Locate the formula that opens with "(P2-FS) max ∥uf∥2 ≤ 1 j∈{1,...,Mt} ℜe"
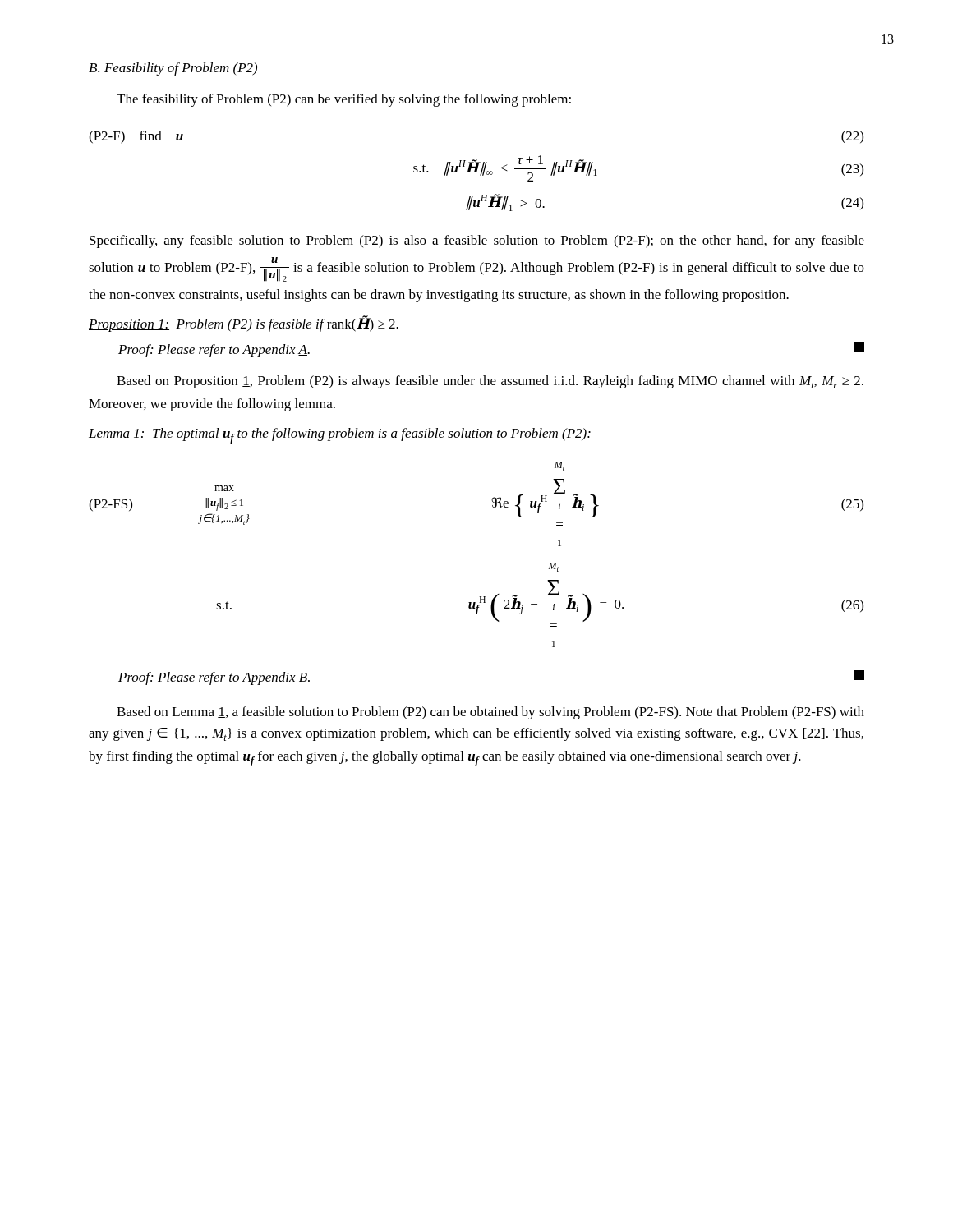The image size is (953, 1232). pos(560,466)
